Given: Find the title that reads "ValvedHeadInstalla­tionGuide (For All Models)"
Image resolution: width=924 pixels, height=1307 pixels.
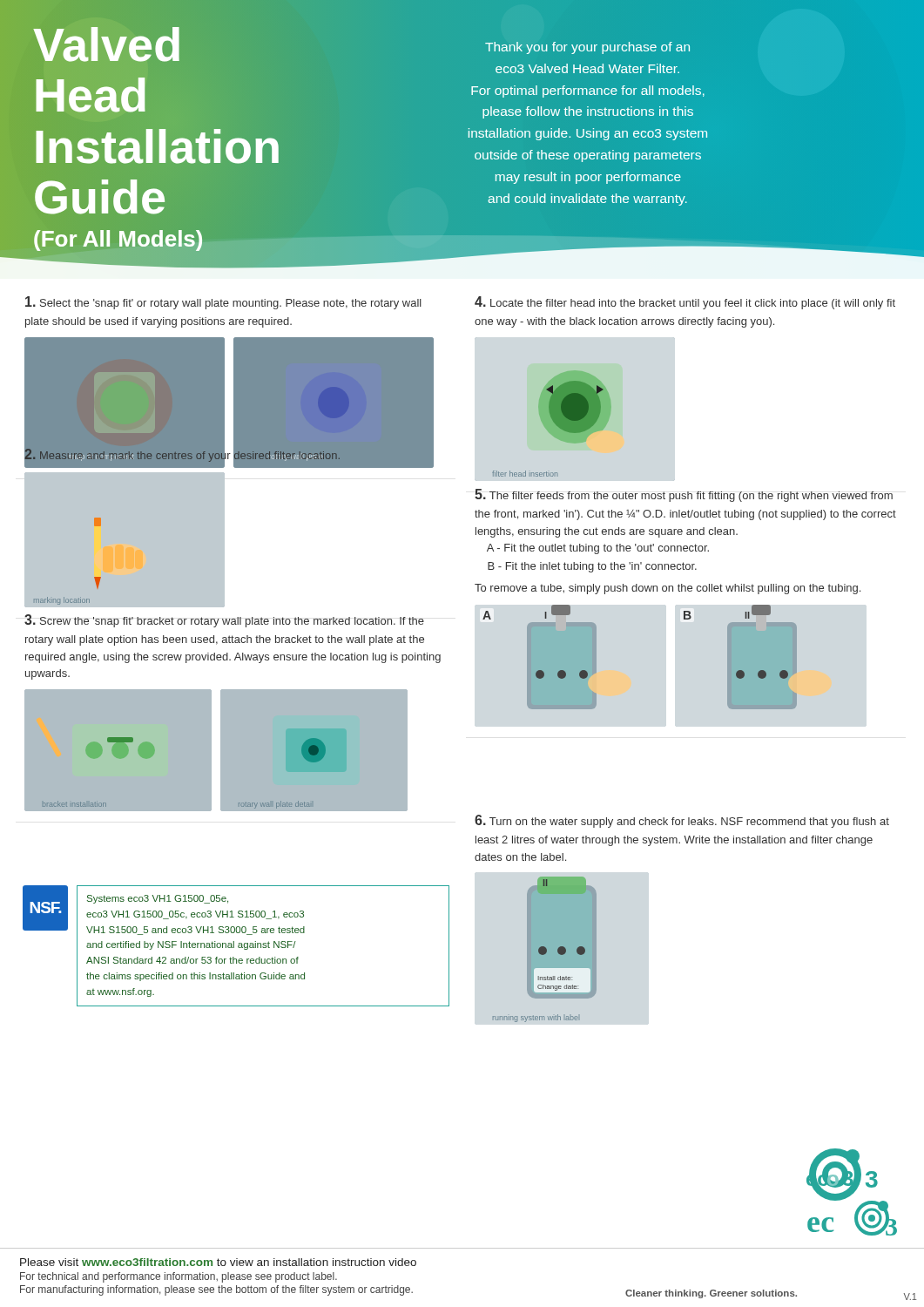Looking at the screenshot, I should pos(177,136).
